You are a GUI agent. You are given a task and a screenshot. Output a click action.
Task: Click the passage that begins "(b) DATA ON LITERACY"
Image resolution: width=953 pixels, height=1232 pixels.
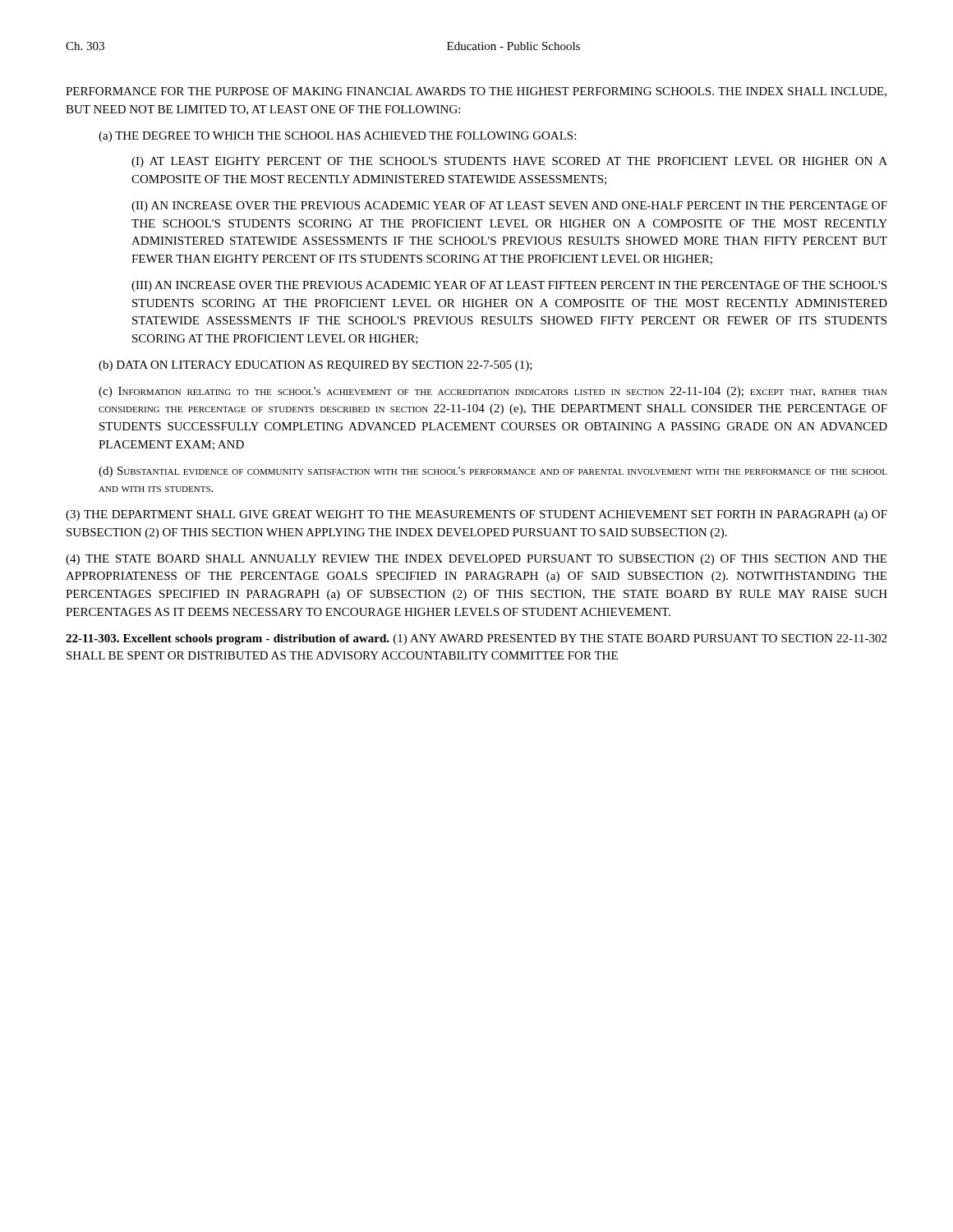(493, 365)
